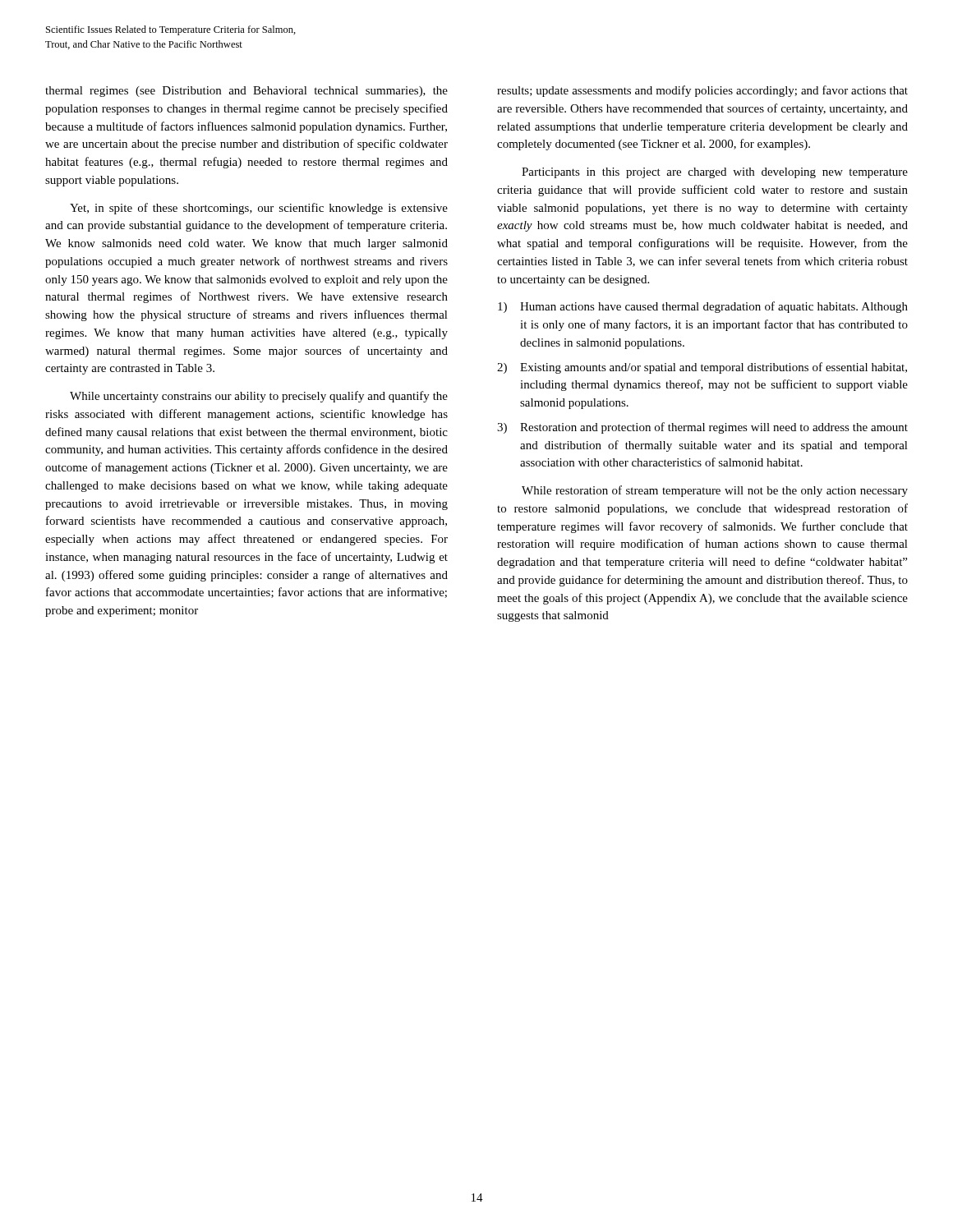The height and width of the screenshot is (1232, 953).
Task: Click on the text block starting "results; update assessments and"
Action: (x=702, y=118)
